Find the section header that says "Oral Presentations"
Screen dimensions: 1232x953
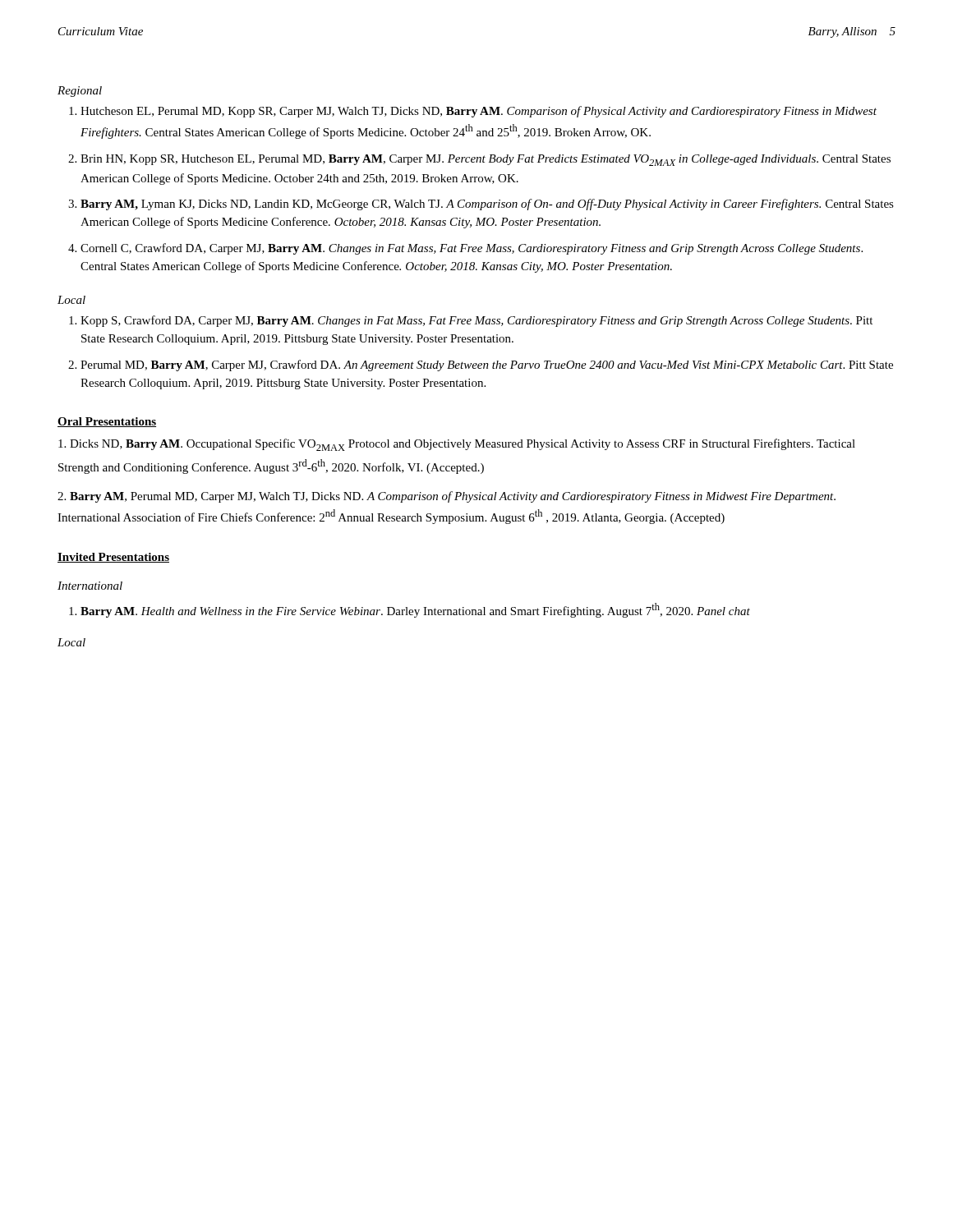[107, 422]
